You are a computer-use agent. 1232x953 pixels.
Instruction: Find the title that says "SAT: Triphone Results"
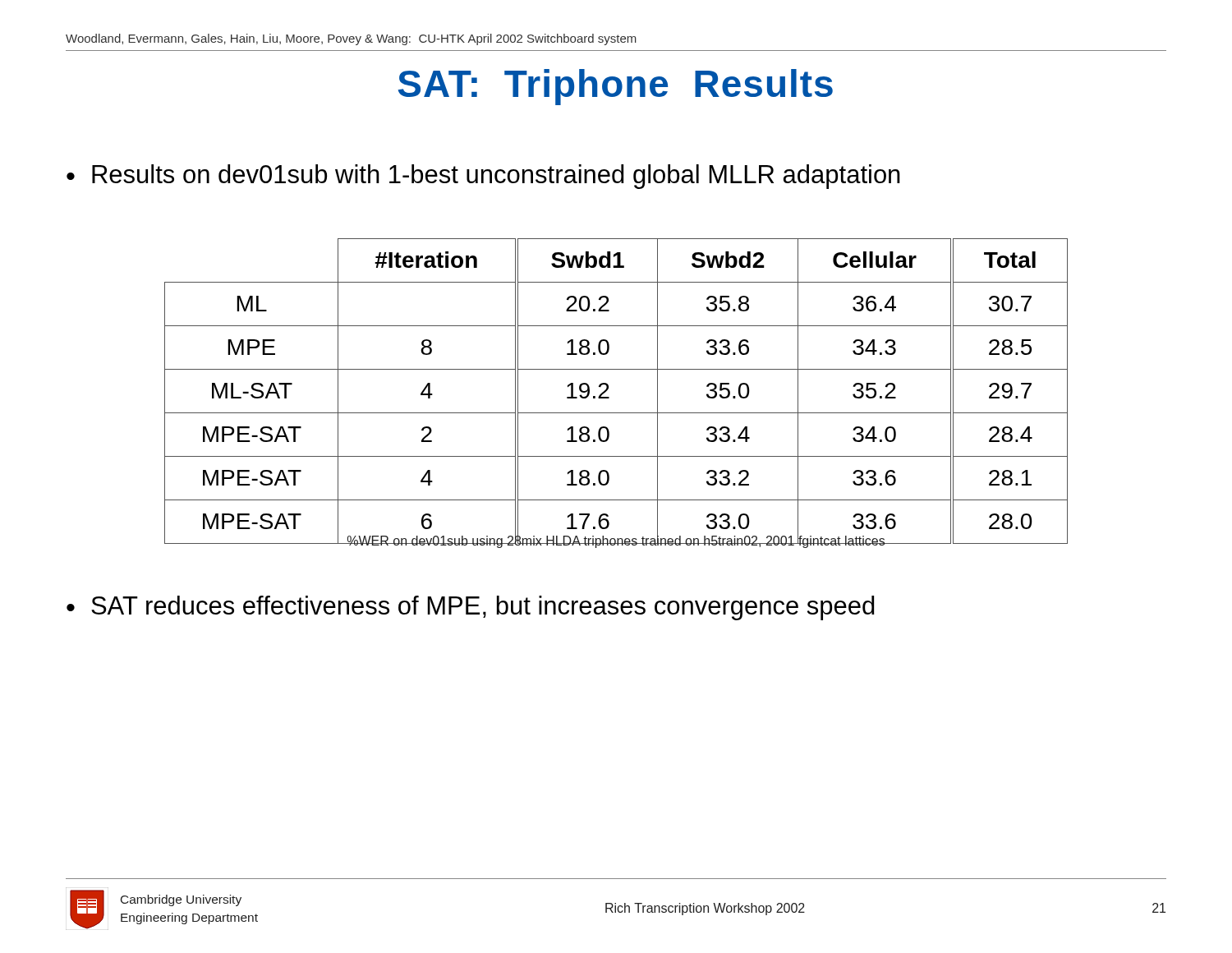616,84
